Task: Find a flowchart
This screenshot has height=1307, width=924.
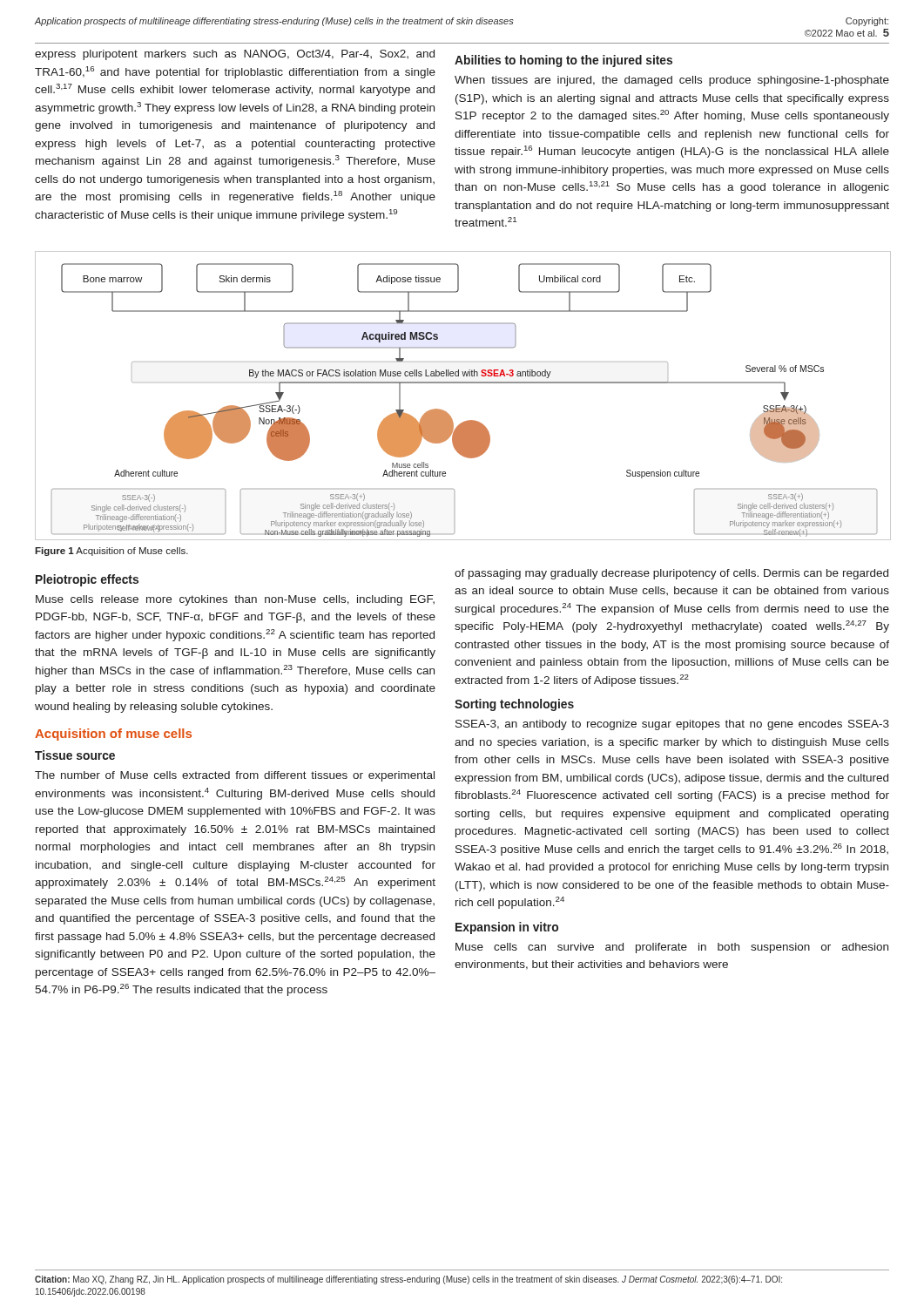Action: pyautogui.click(x=462, y=395)
